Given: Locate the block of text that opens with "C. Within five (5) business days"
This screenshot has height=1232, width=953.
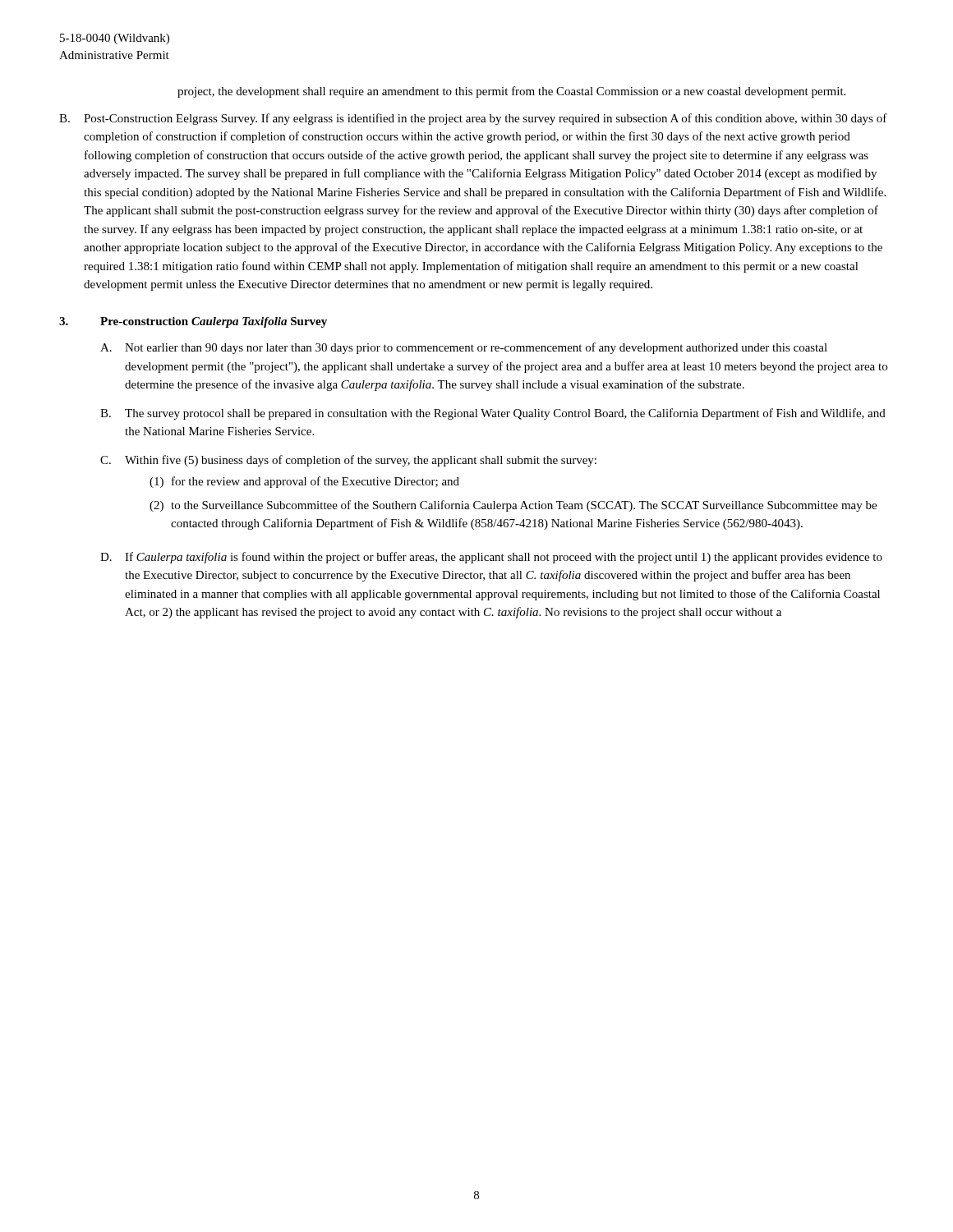Looking at the screenshot, I should [x=497, y=494].
